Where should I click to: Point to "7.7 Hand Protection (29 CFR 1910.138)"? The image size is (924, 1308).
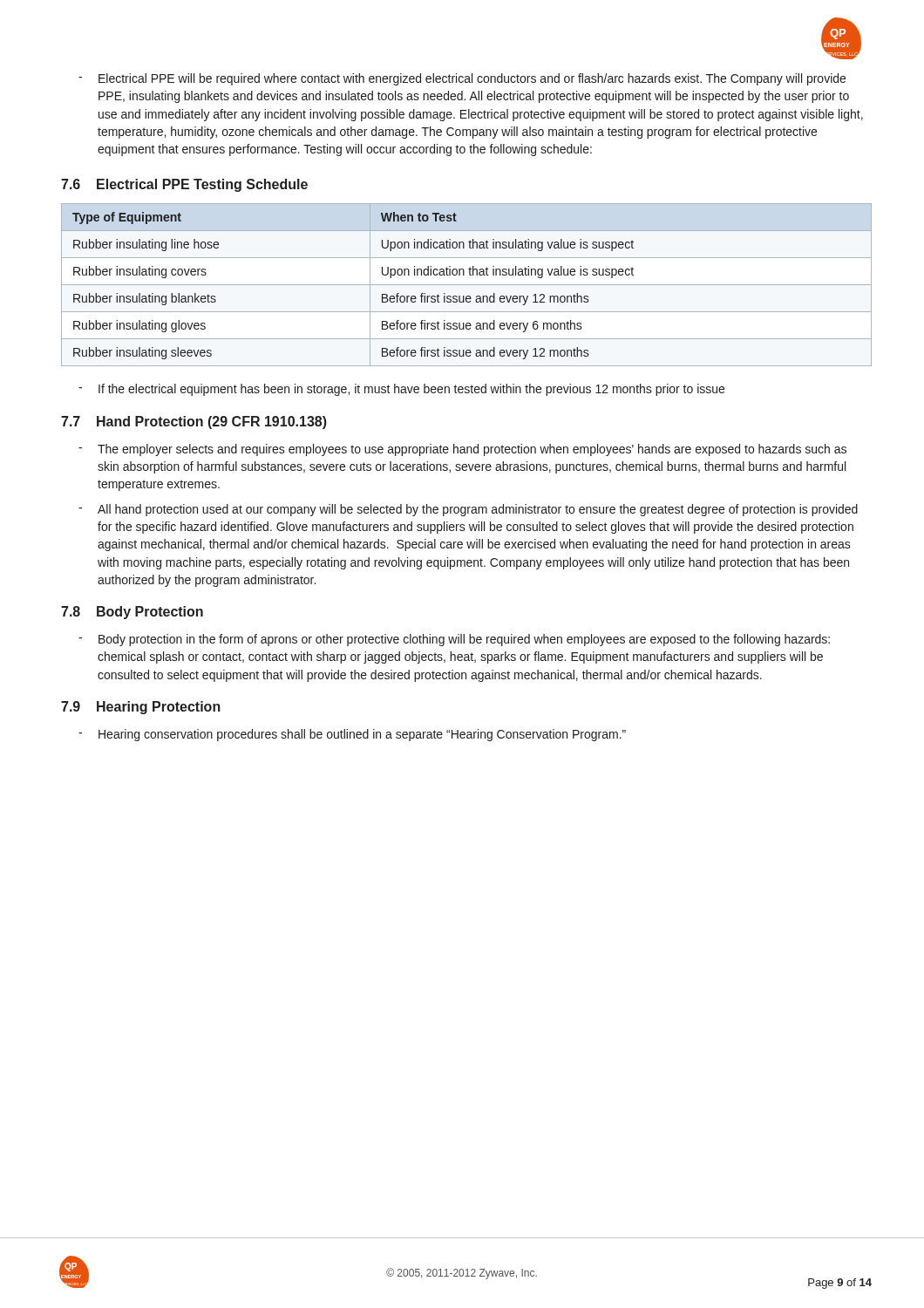pos(194,421)
